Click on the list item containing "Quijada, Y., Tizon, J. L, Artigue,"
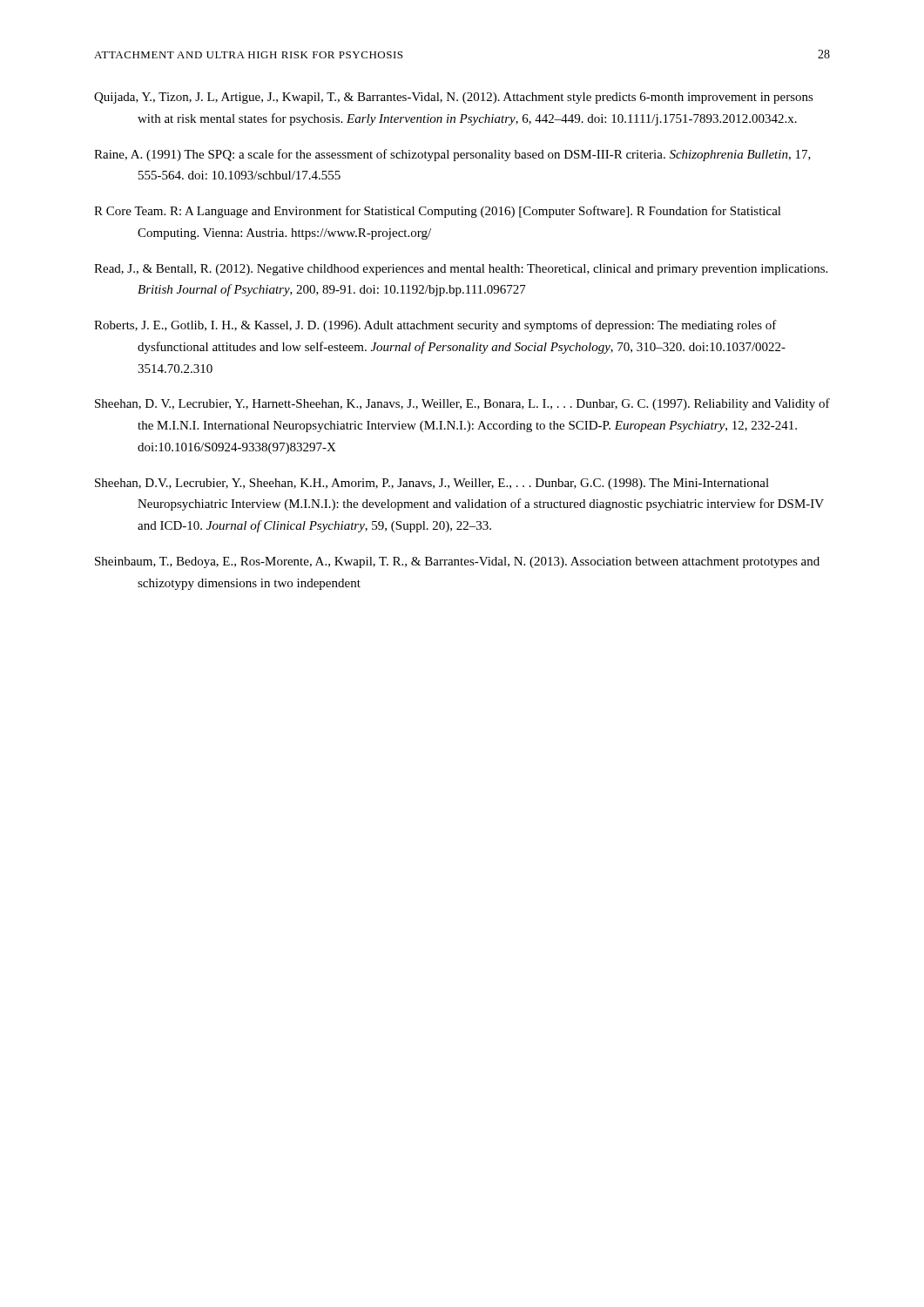The height and width of the screenshot is (1307, 924). click(454, 108)
